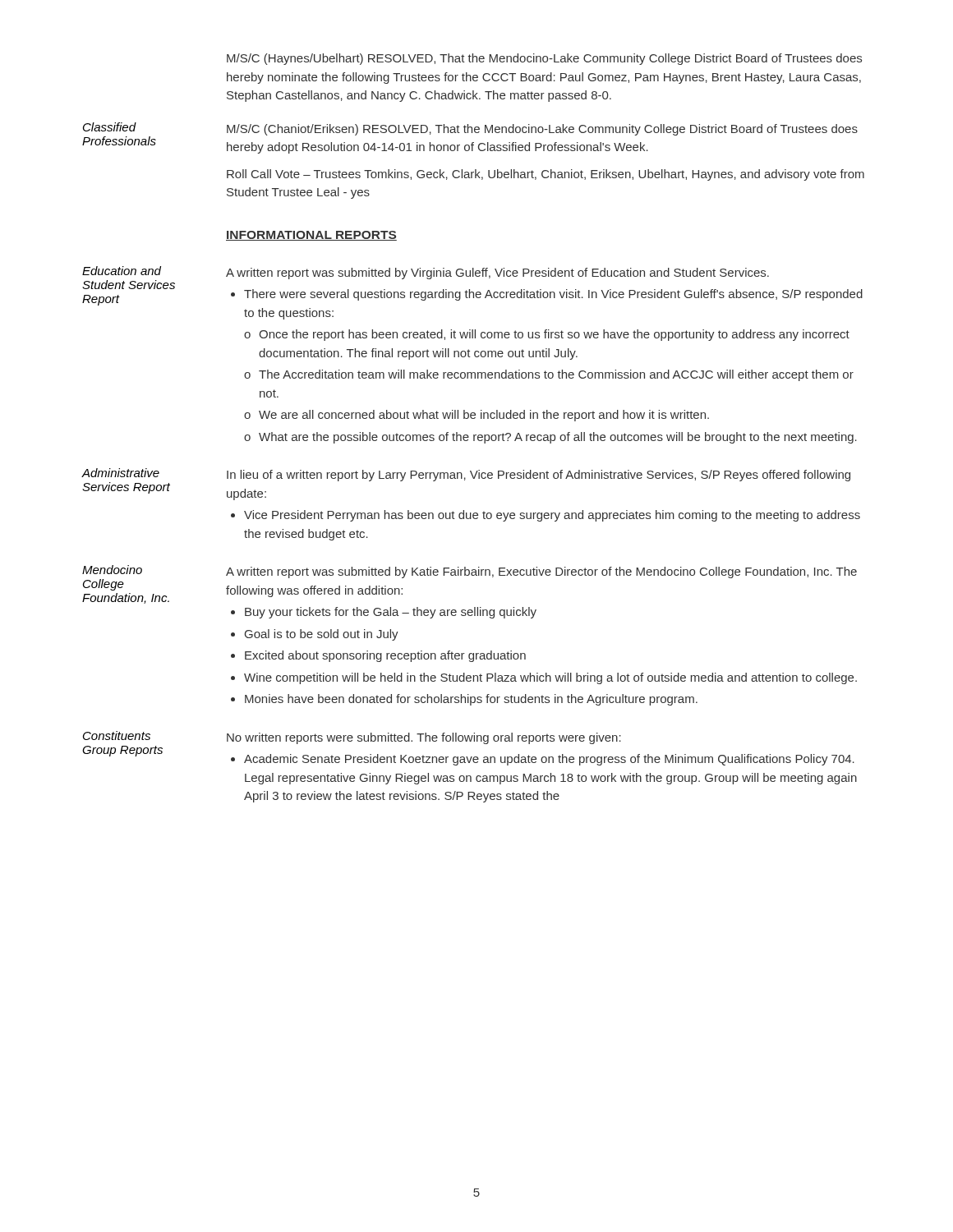This screenshot has height=1232, width=953.
Task: Point to "Education andStudent ServicesReport"
Action: coord(129,284)
